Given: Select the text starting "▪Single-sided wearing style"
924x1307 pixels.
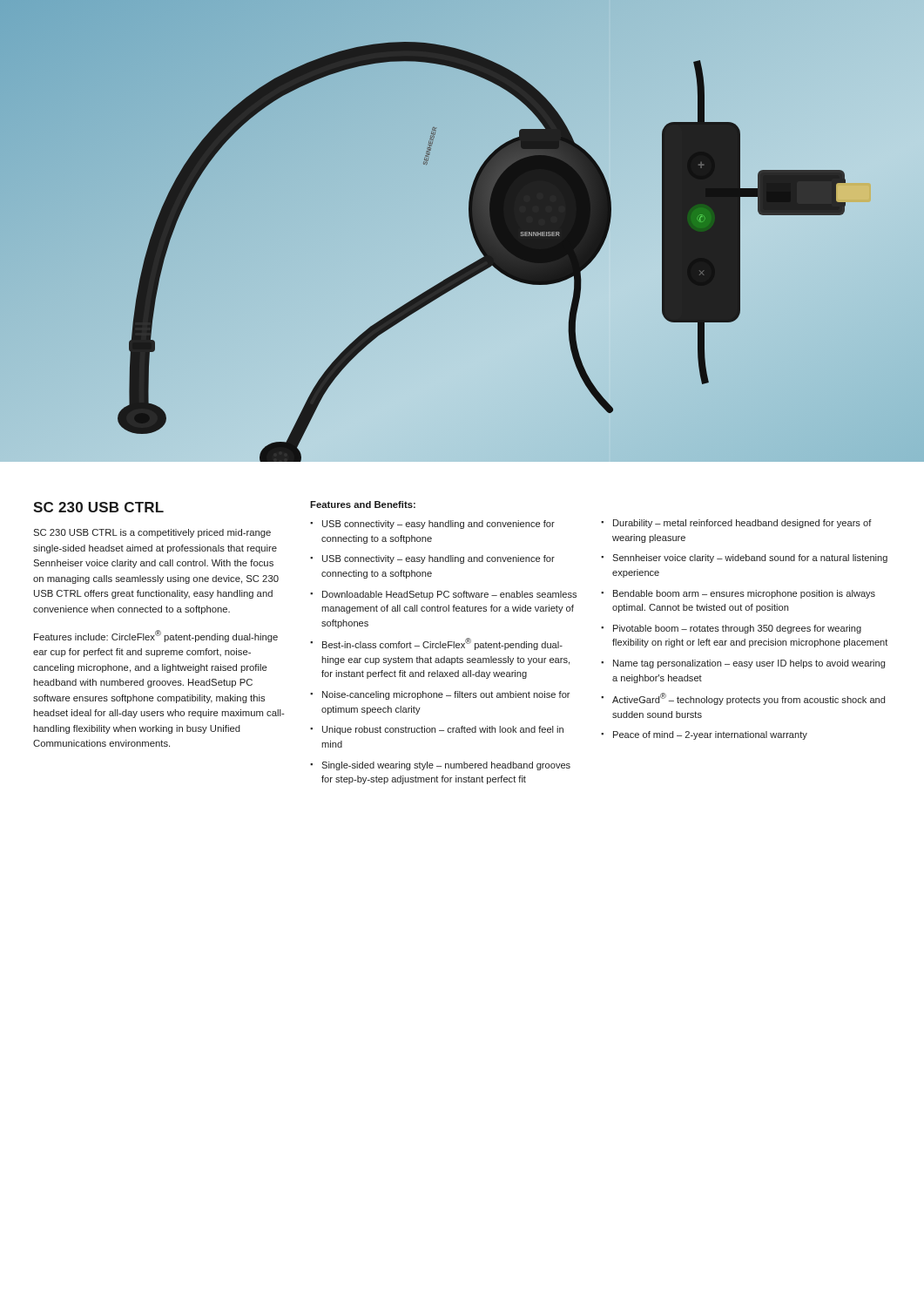Looking at the screenshot, I should click(440, 772).
